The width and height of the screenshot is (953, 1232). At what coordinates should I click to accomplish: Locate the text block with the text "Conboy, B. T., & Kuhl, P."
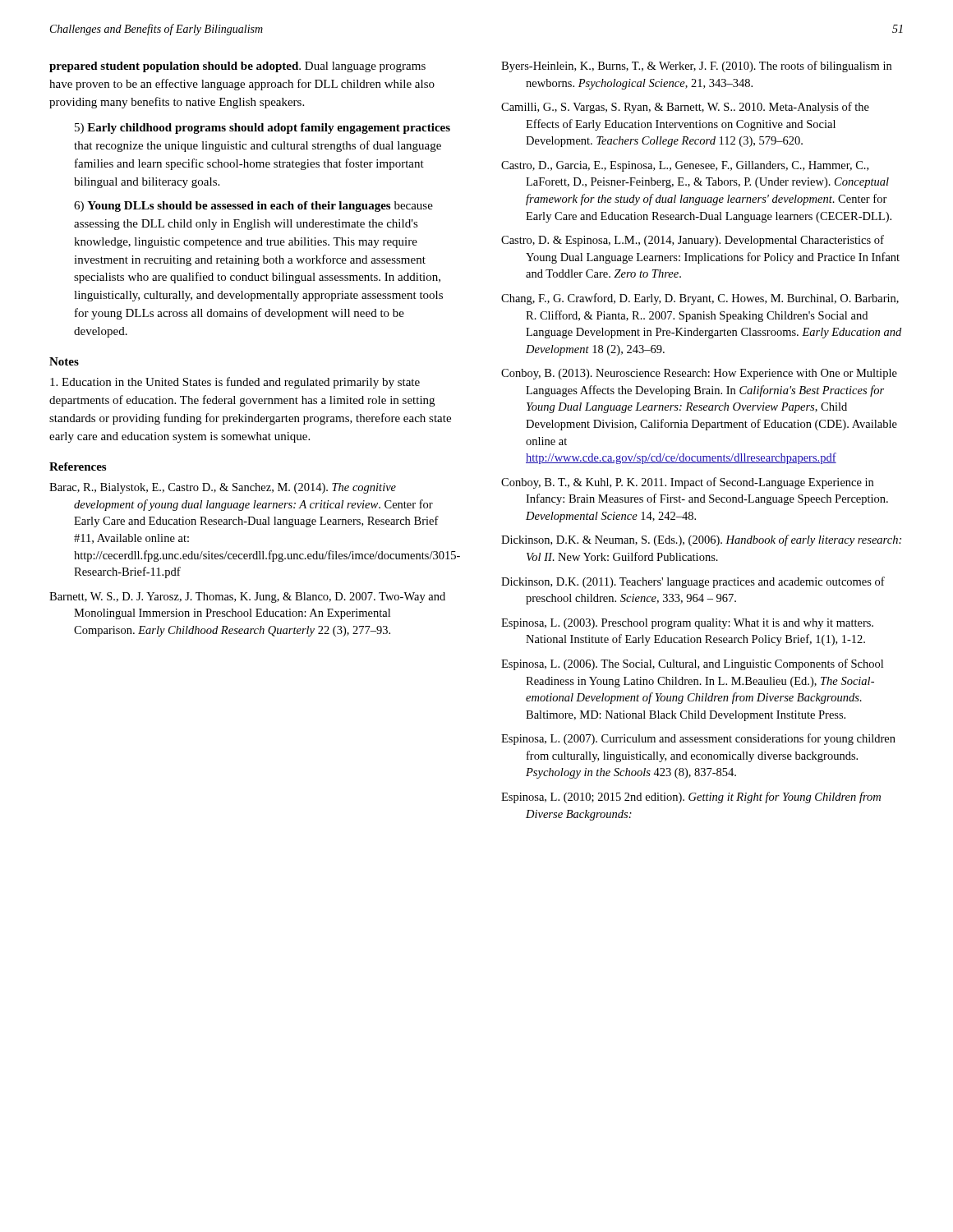pos(695,499)
